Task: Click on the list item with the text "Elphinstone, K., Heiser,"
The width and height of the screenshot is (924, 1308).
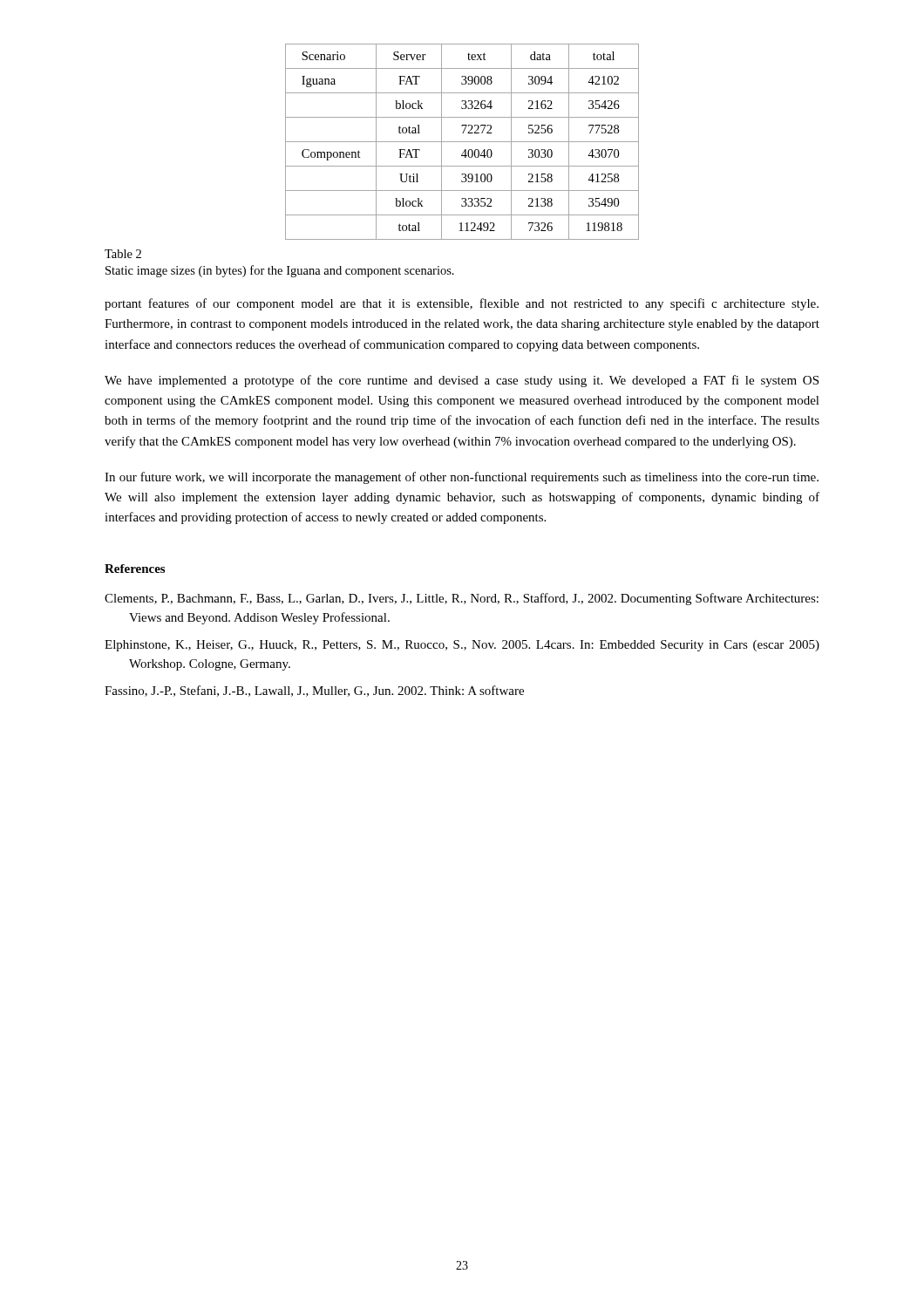Action: [462, 654]
